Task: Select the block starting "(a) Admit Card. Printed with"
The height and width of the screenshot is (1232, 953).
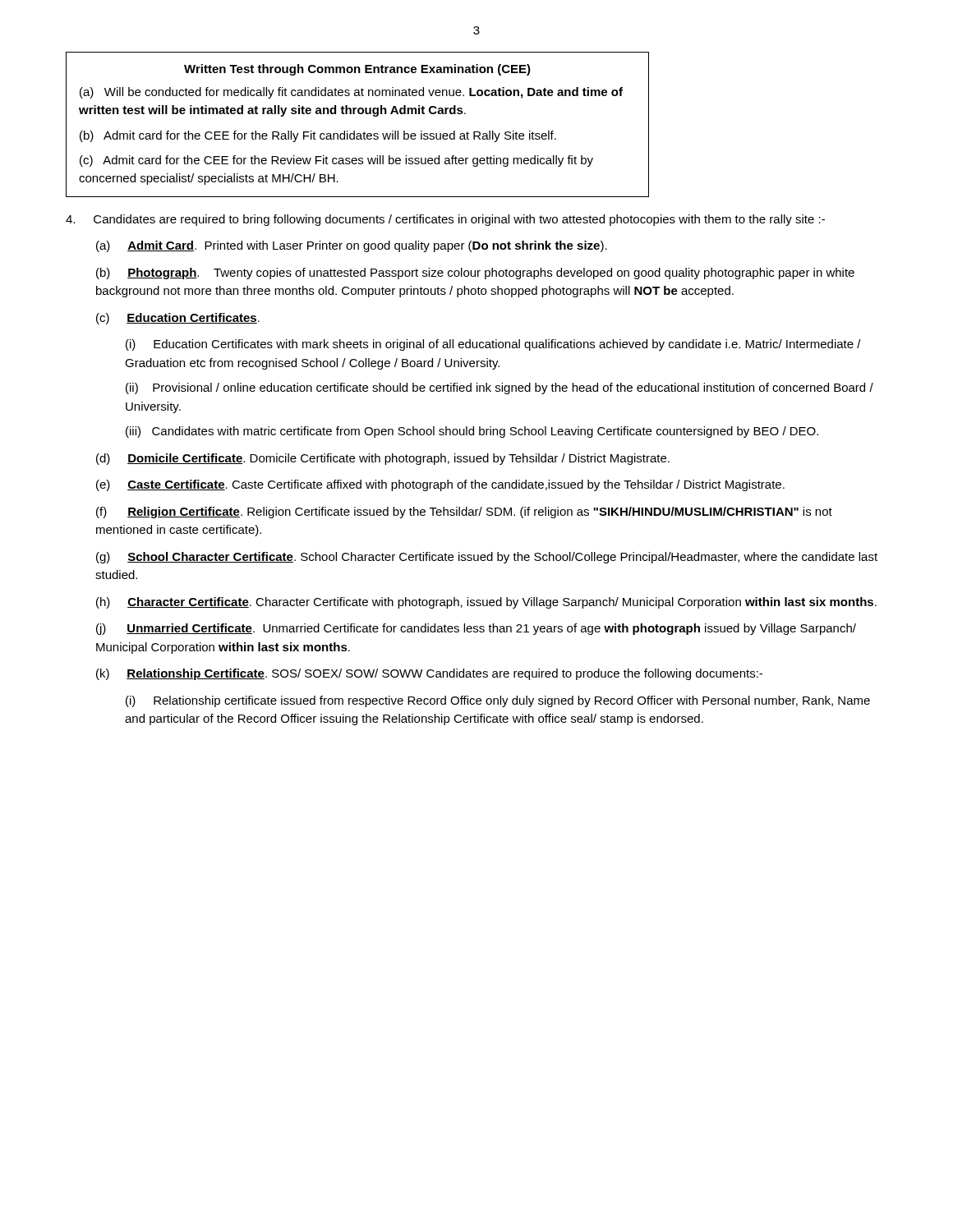Action: pos(351,245)
